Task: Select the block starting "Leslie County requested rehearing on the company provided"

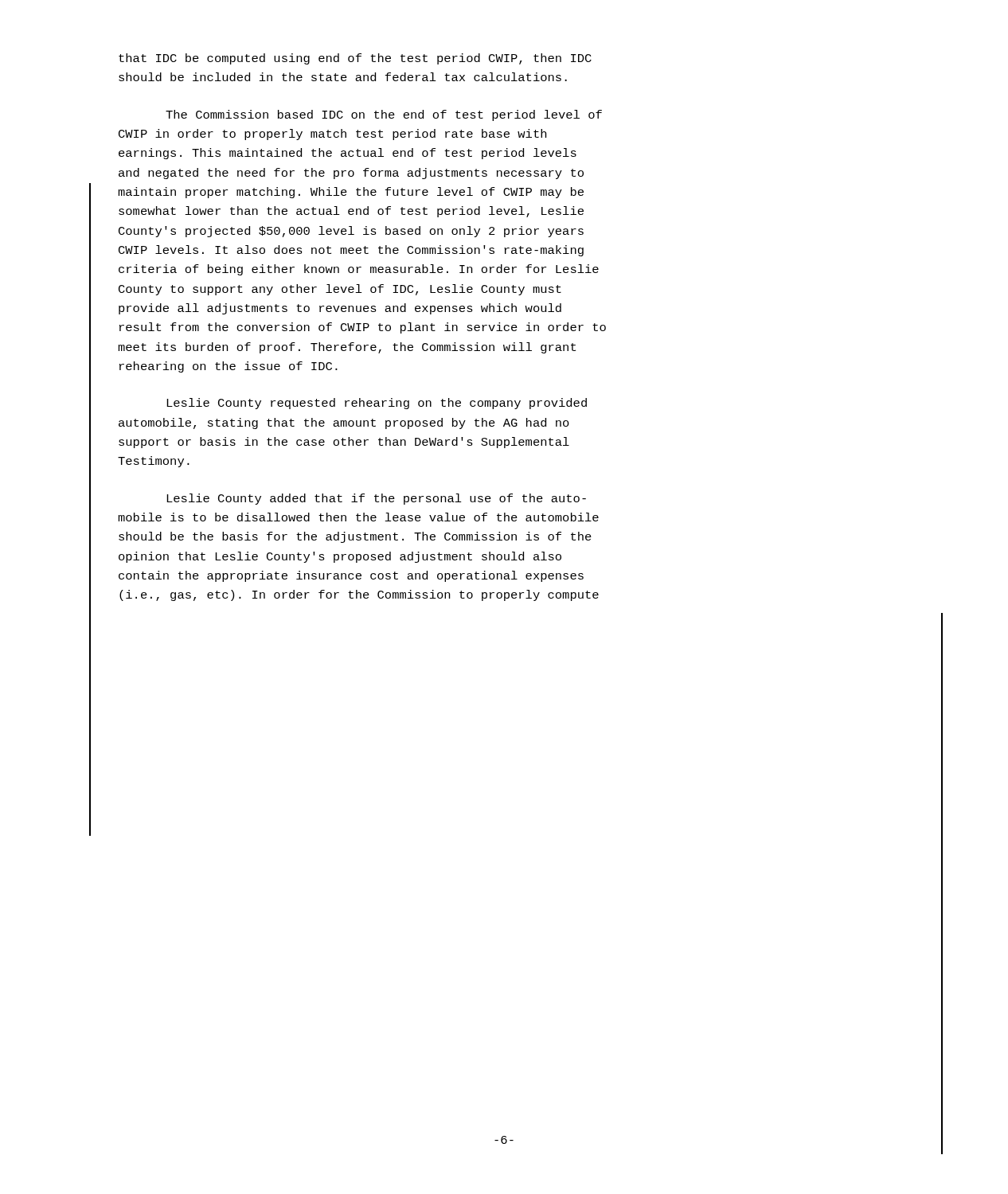Action: coord(377,404)
